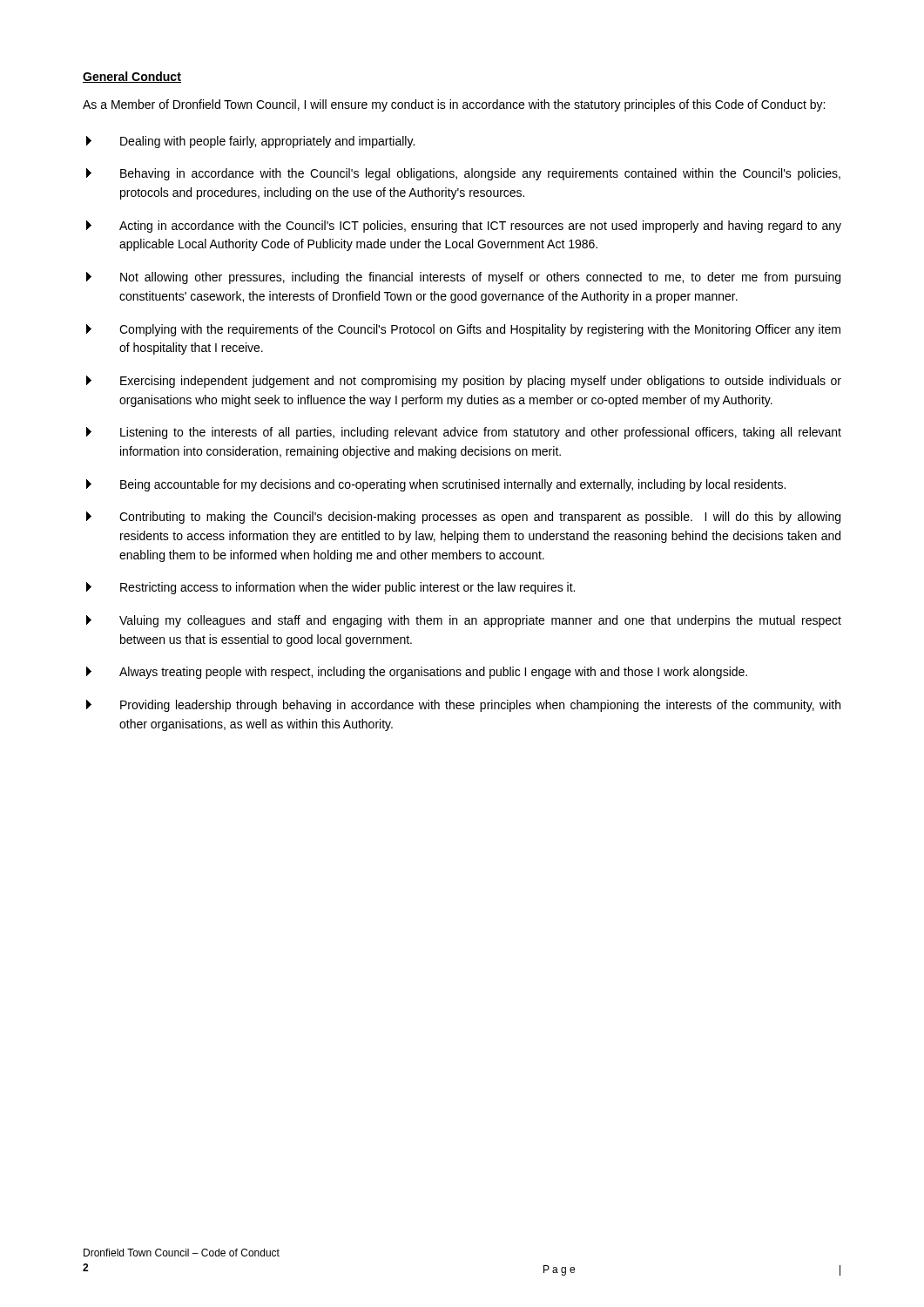Screen dimensions: 1307x924
Task: Find the text starting "General Conduct"
Action: coord(132,77)
